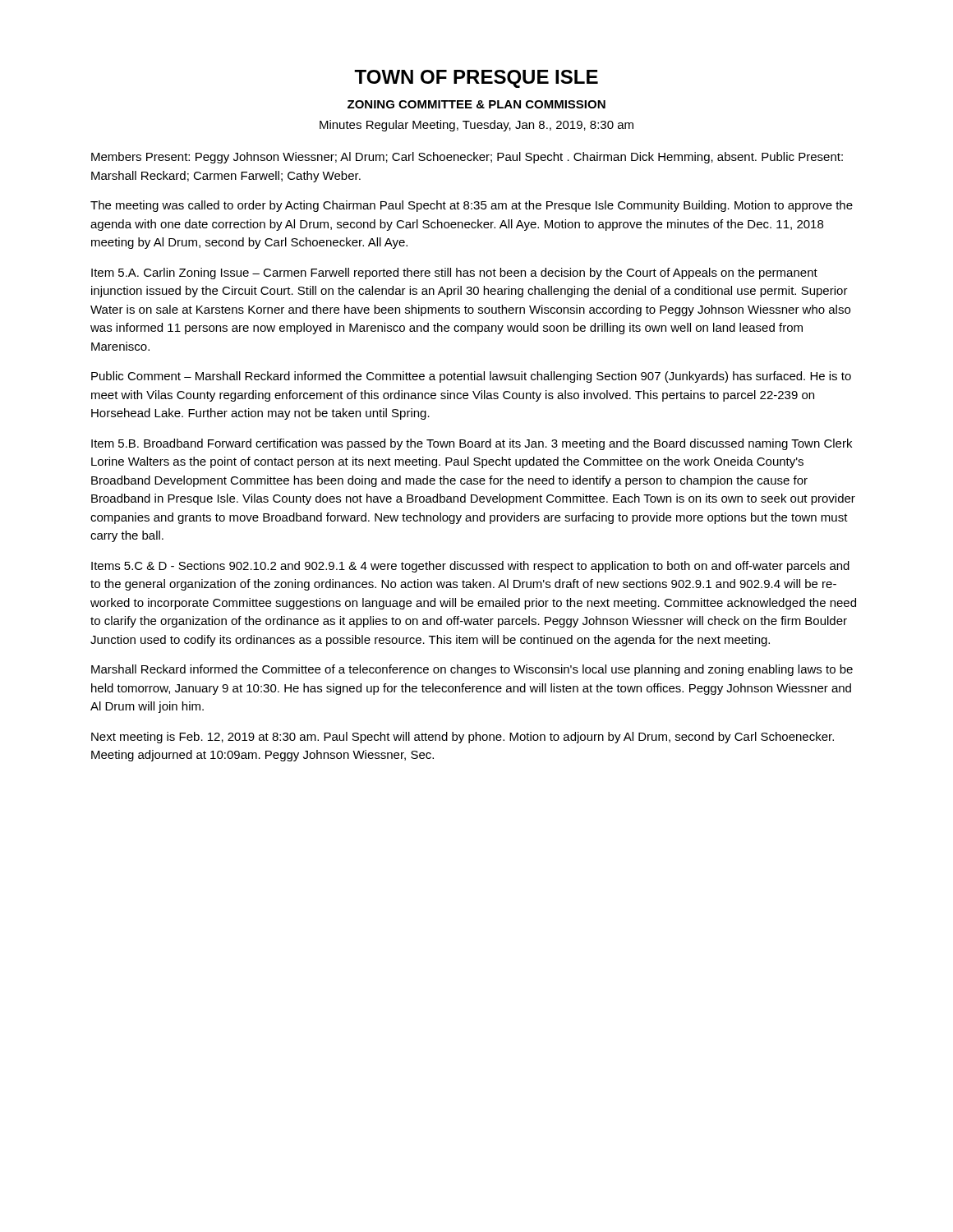The image size is (953, 1232).
Task: Select the element starting "Members Present: Peggy Johnson Wiessner; Al Drum;"
Action: [467, 166]
